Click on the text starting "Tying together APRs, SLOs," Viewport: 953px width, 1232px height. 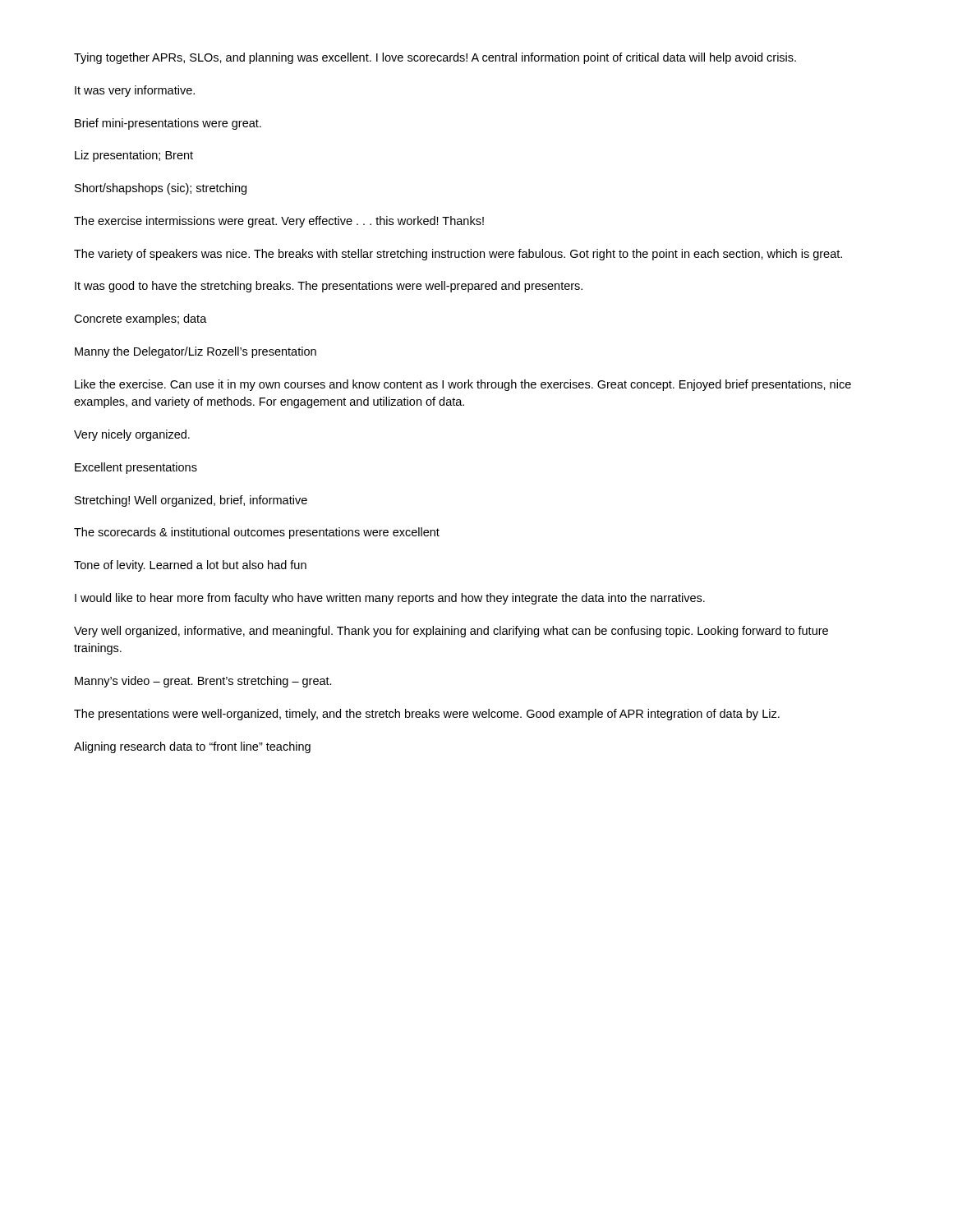click(x=435, y=57)
